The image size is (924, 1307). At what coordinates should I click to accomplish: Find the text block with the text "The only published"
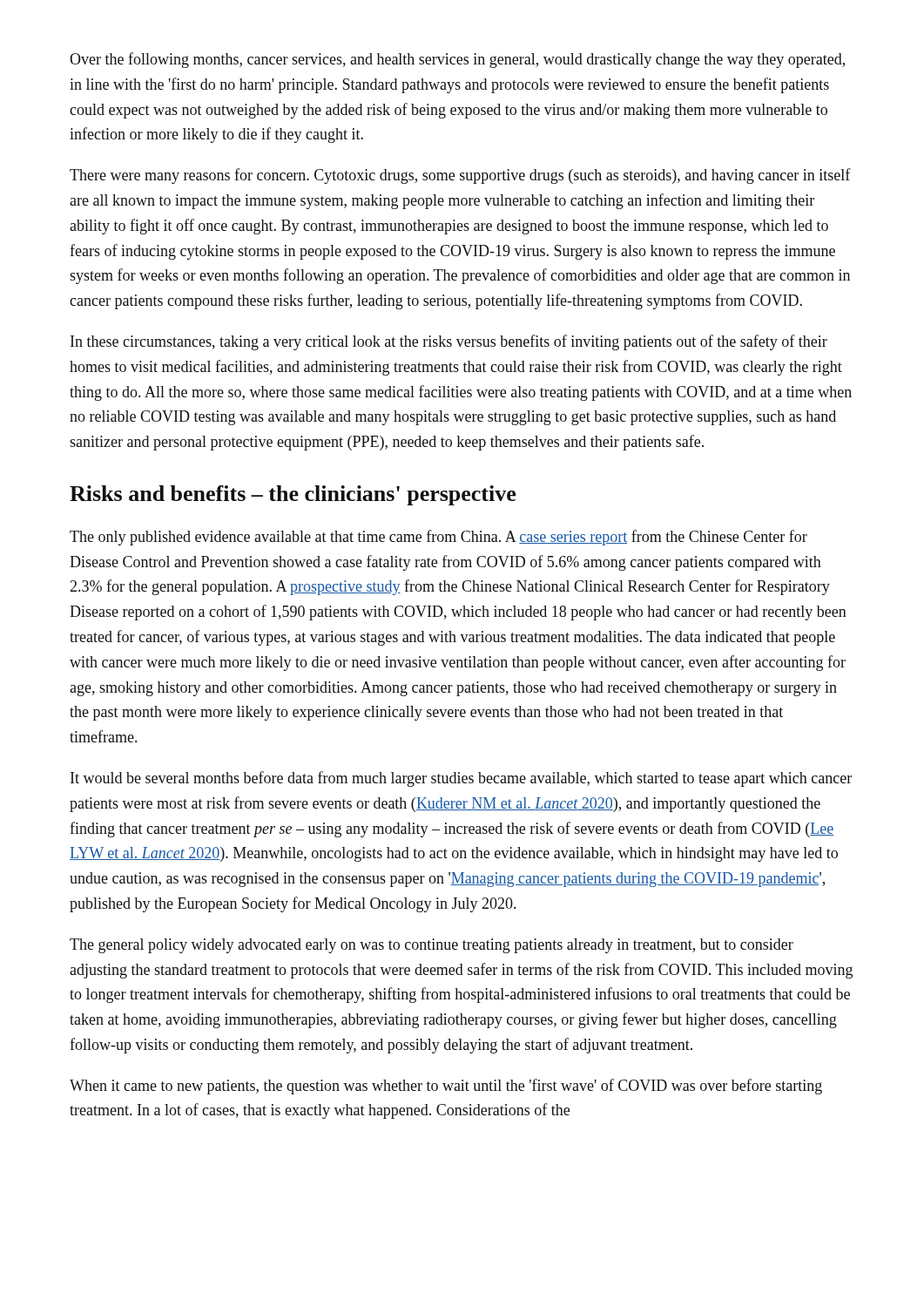point(462,637)
